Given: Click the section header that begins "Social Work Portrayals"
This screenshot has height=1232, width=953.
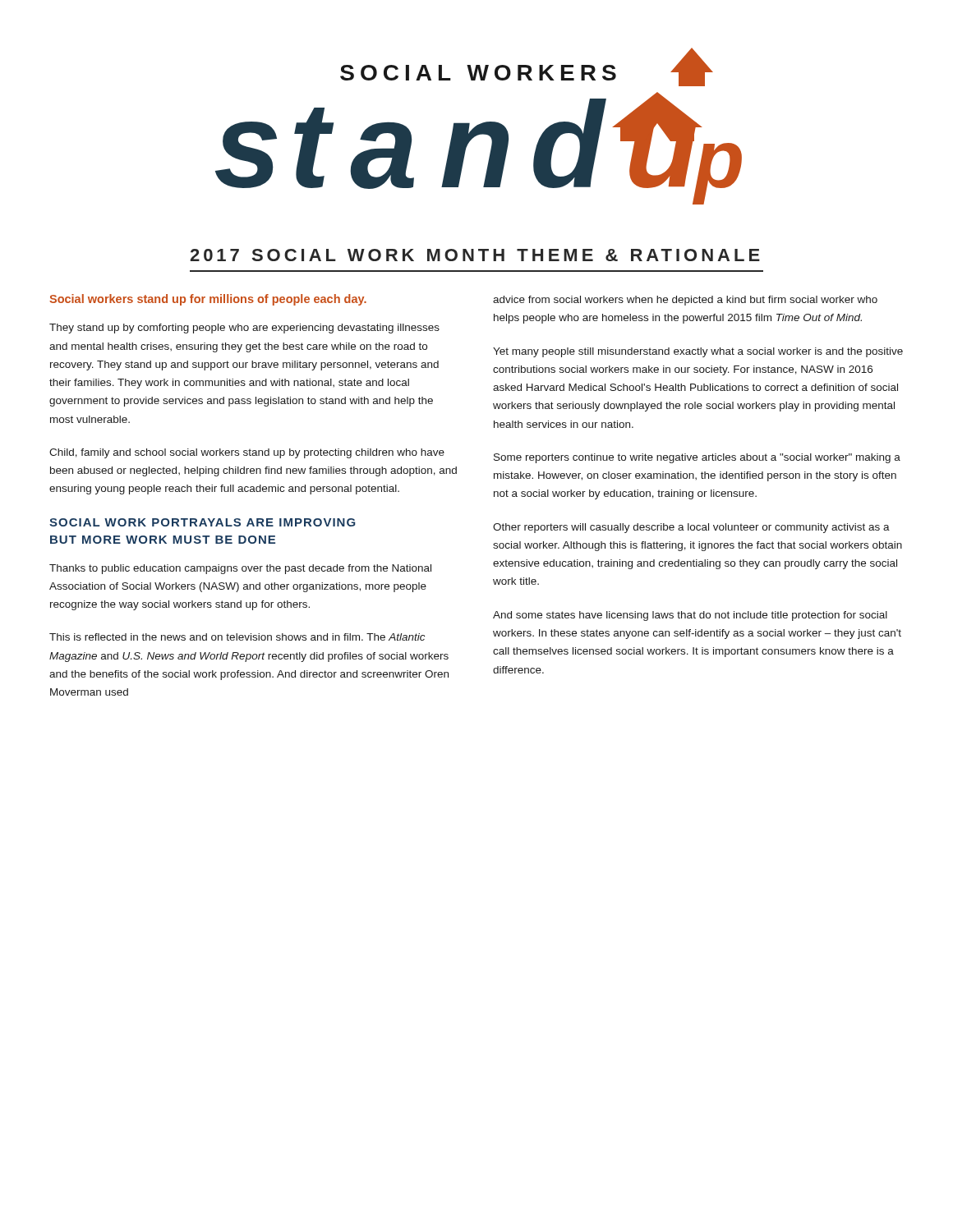Looking at the screenshot, I should (203, 530).
